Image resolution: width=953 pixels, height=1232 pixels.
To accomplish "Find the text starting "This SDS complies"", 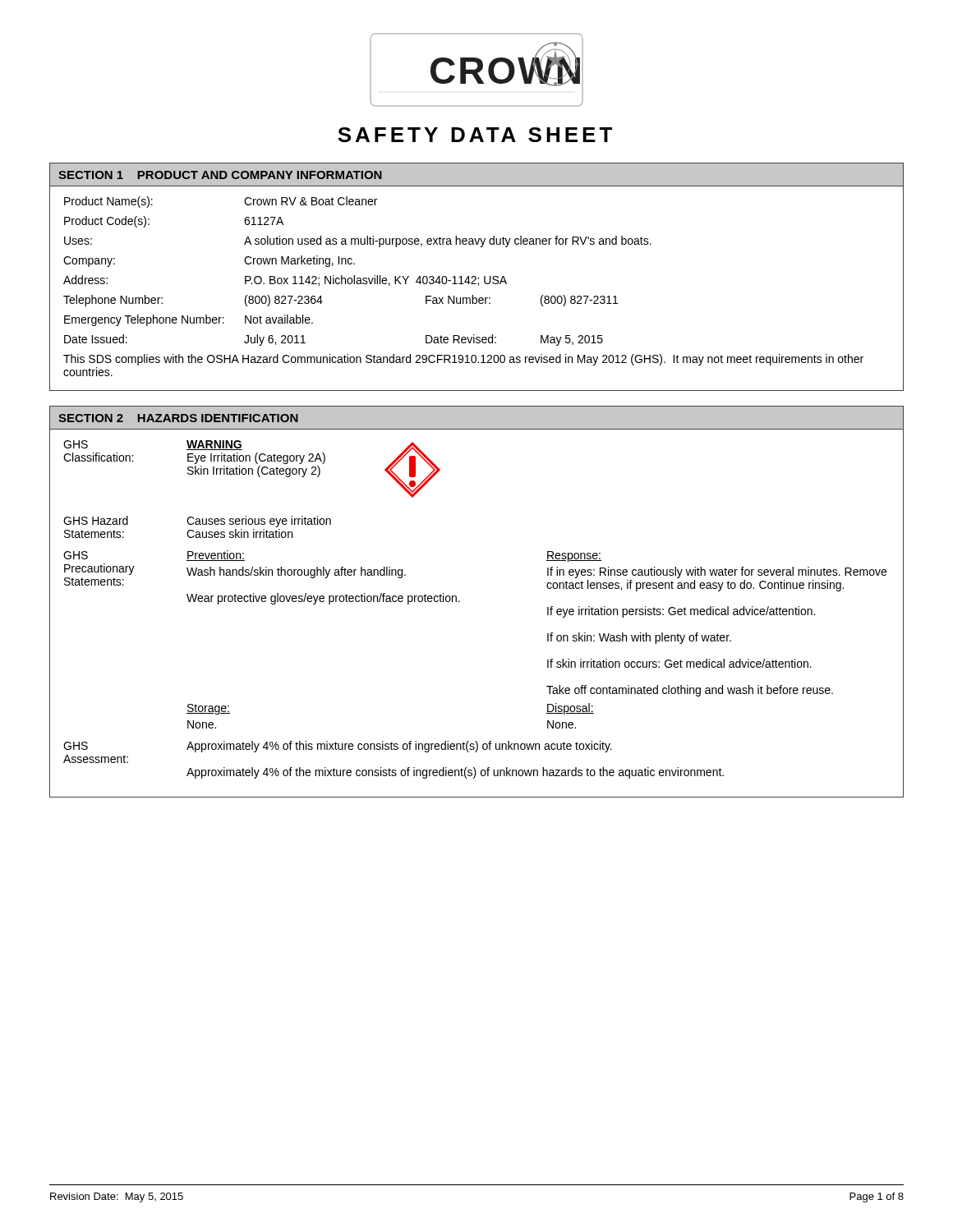I will (463, 365).
